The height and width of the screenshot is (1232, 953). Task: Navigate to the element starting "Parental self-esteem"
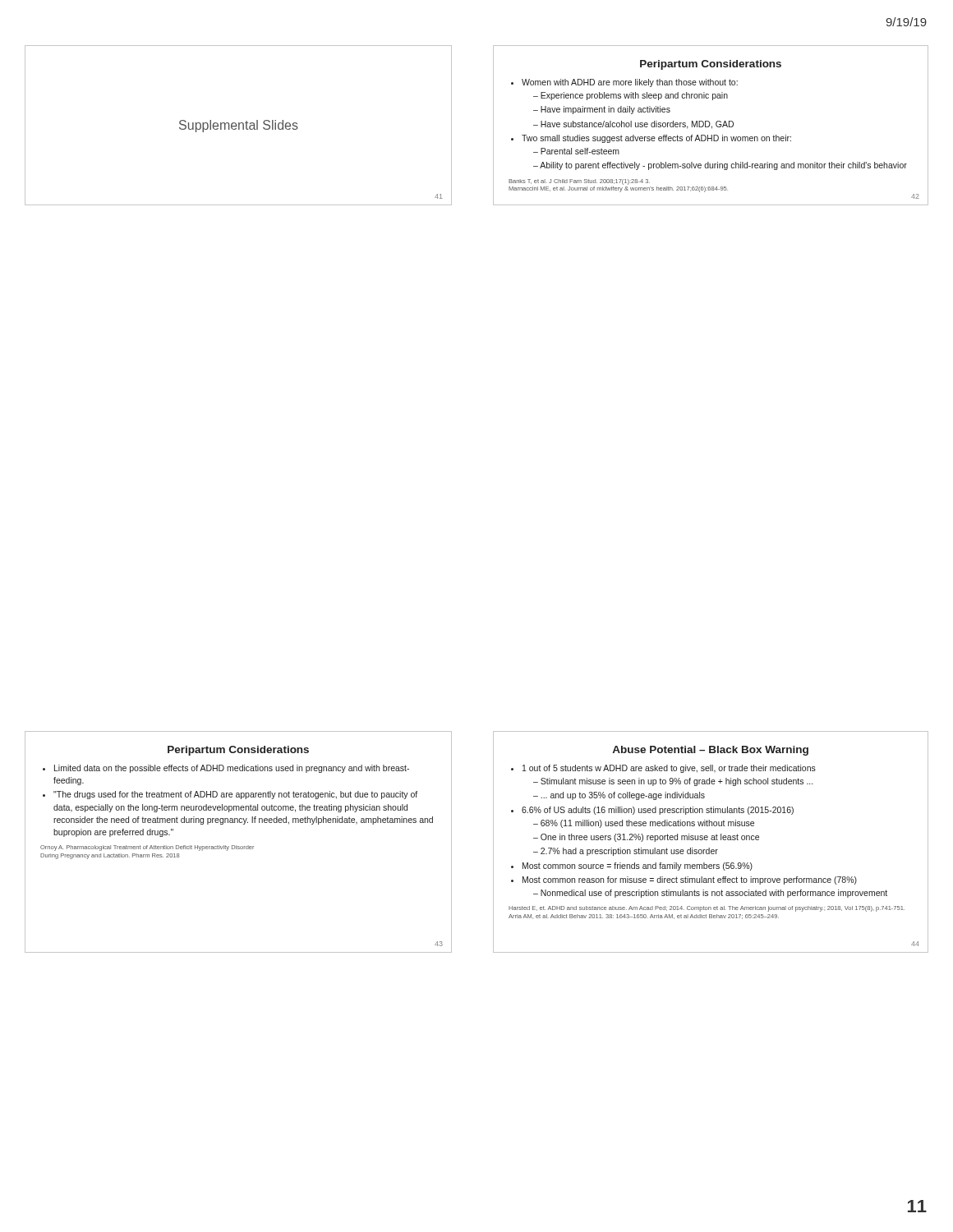pyautogui.click(x=580, y=151)
